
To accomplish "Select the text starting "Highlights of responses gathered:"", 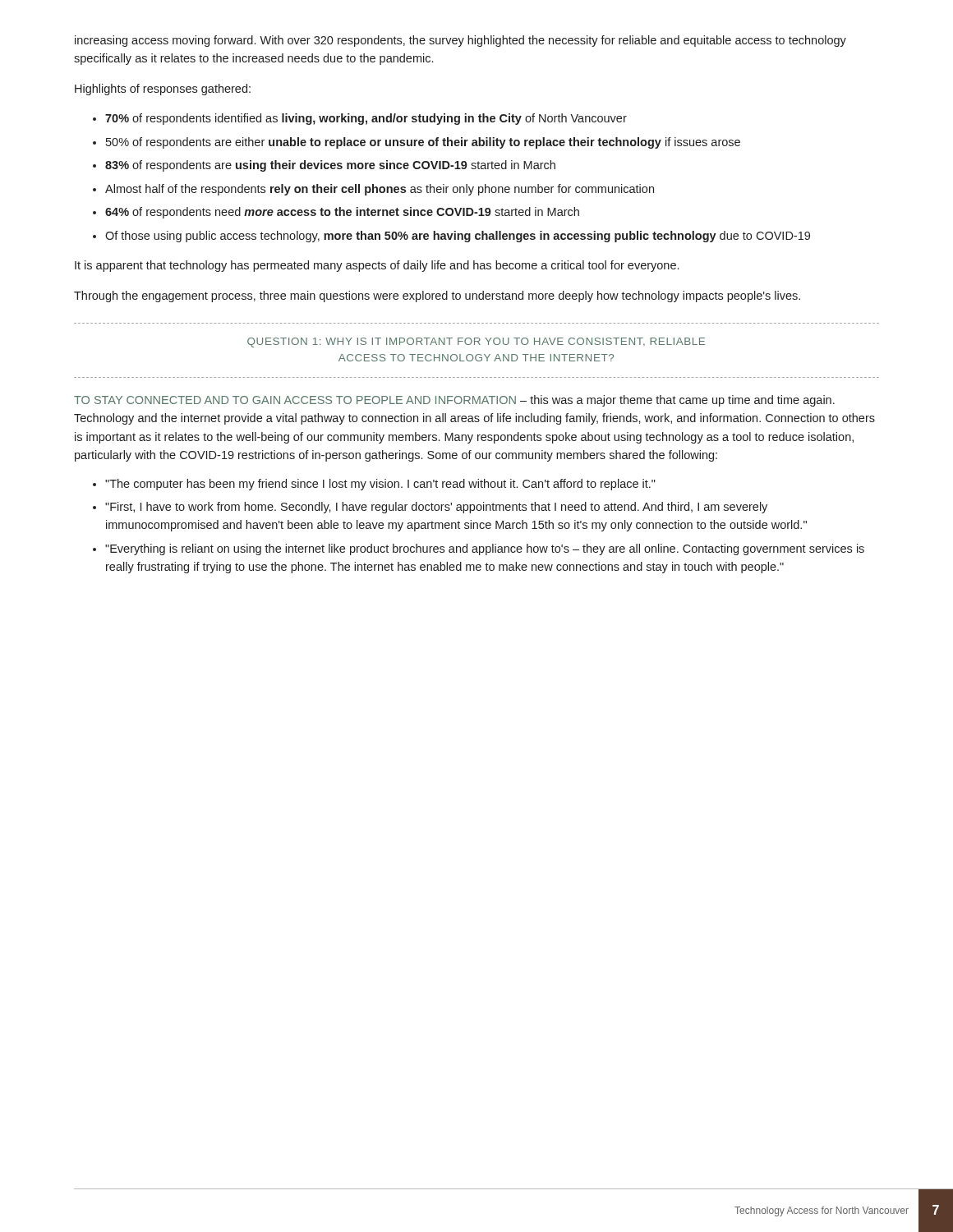I will pos(163,89).
